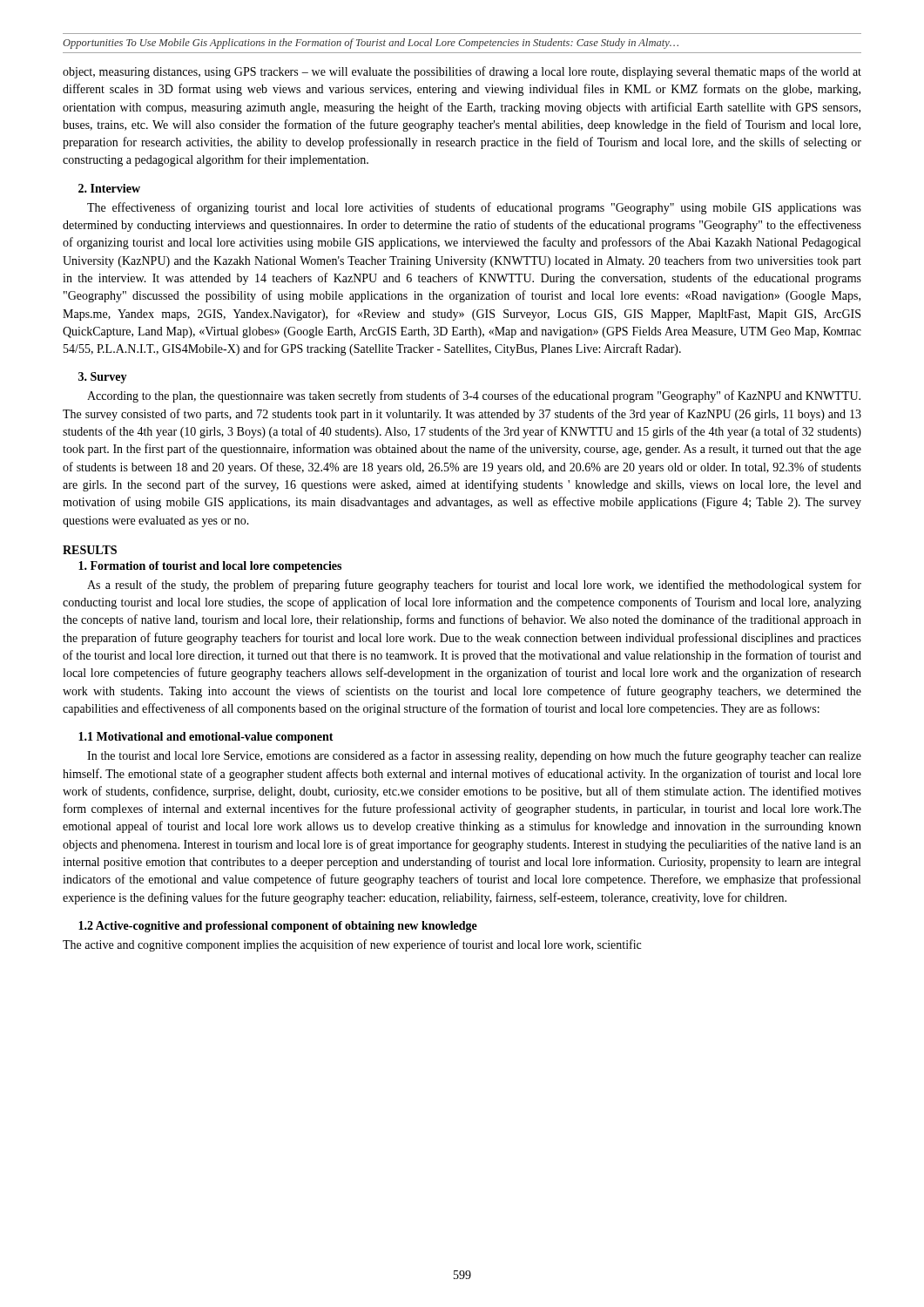Select the section header with the text "1. Formation of tourist and"

coord(202,566)
